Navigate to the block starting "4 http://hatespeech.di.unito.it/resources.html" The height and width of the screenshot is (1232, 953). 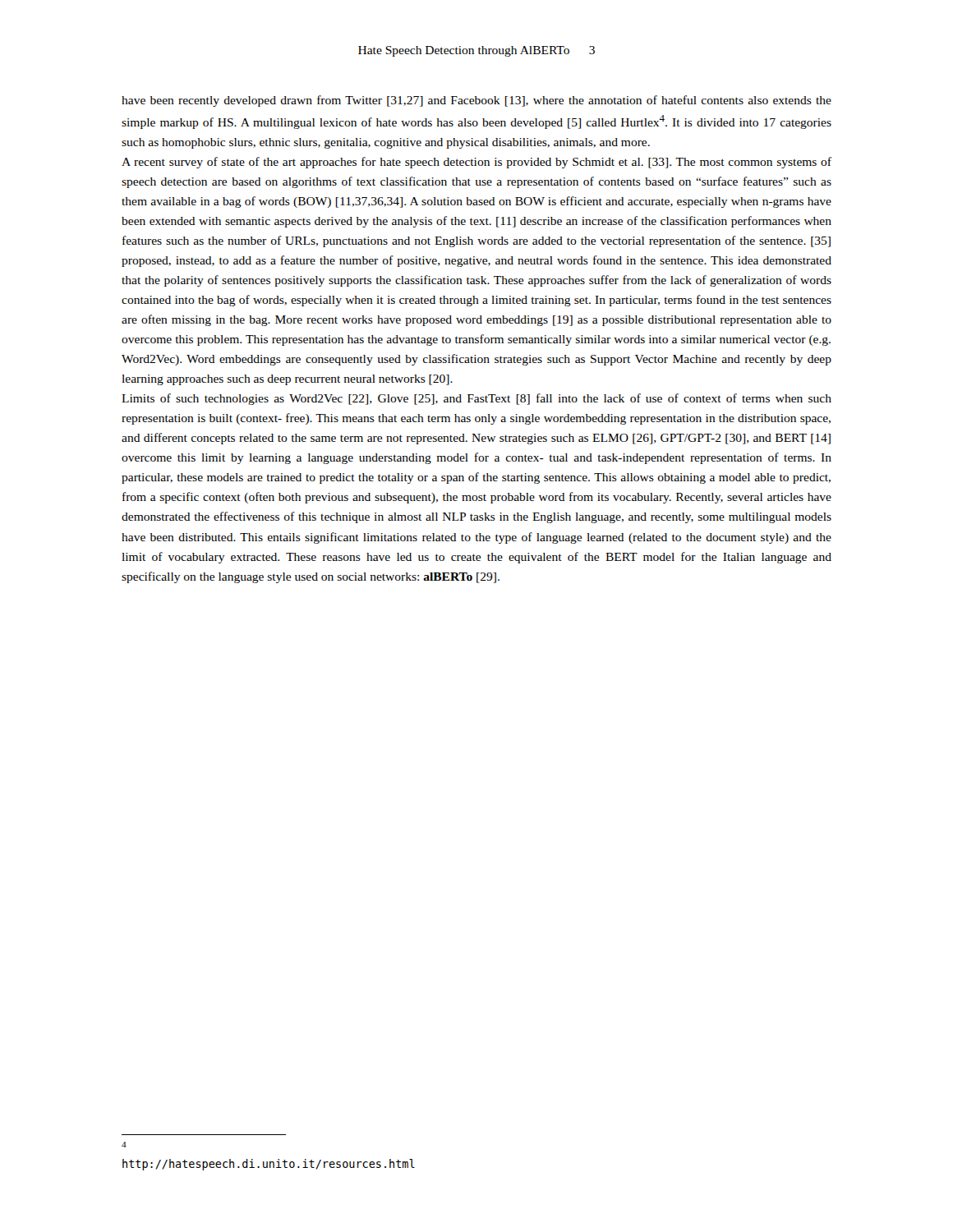[261, 1155]
